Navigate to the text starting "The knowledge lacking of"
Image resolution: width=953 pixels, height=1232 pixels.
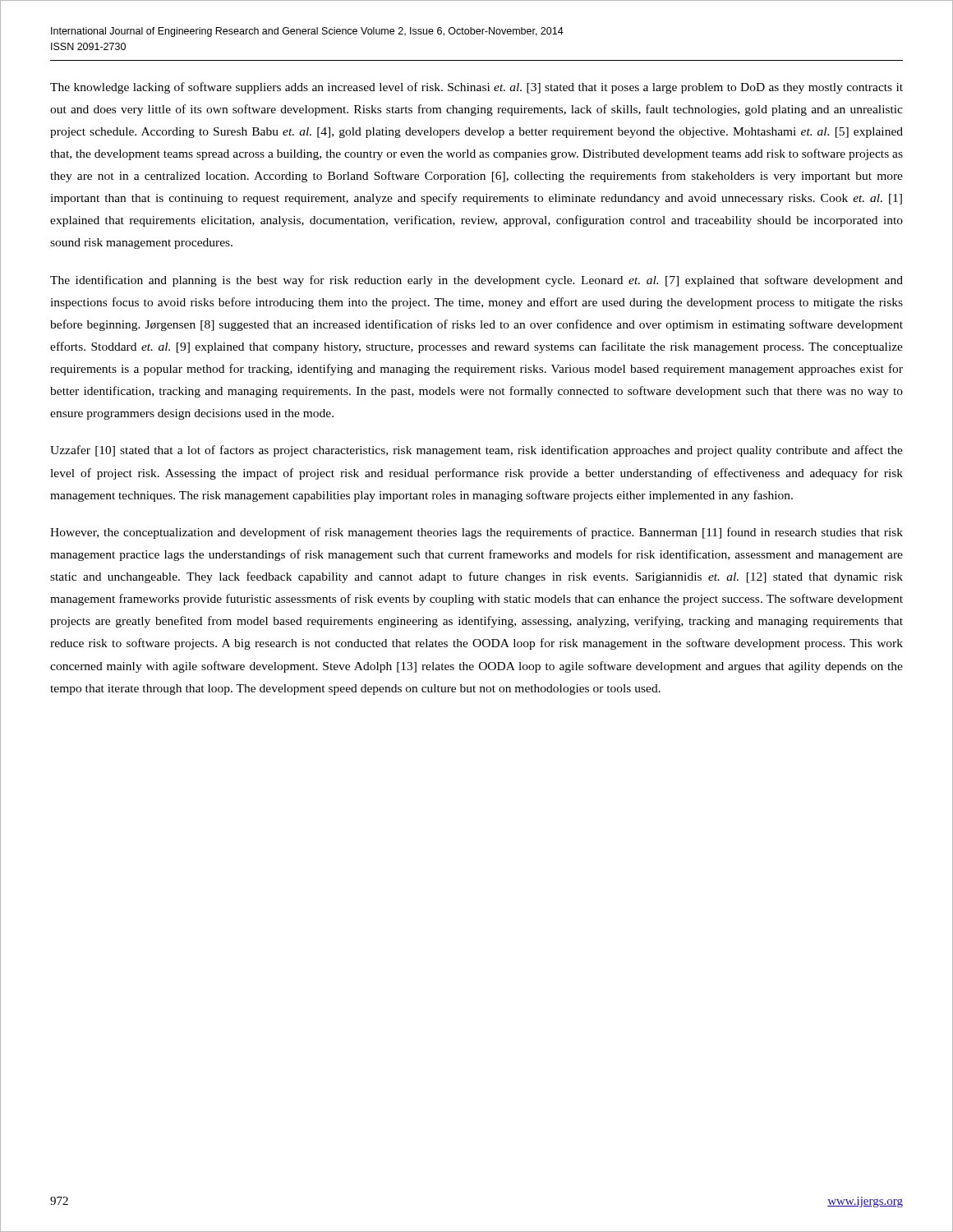[x=476, y=164]
